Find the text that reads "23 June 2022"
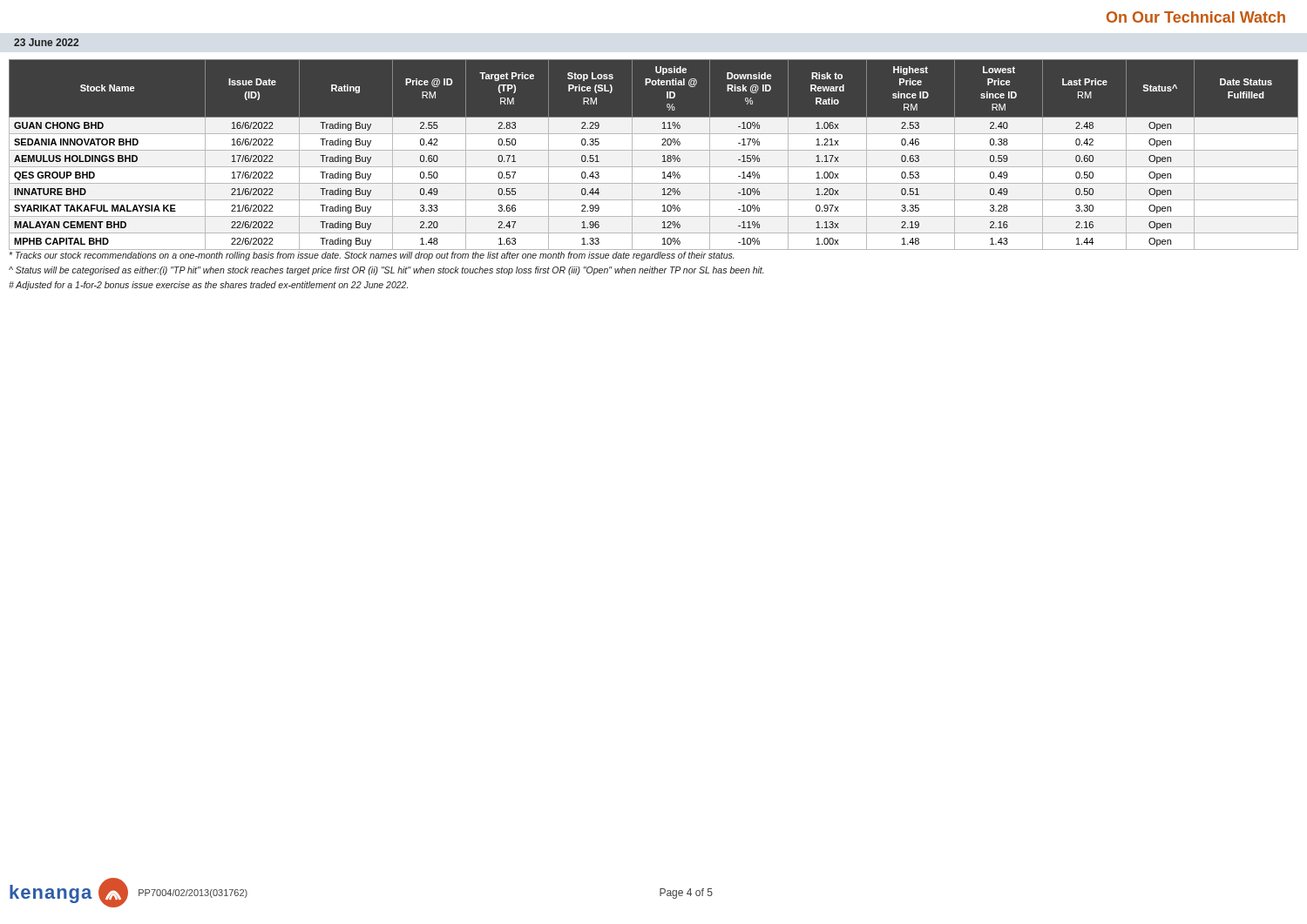 (47, 43)
